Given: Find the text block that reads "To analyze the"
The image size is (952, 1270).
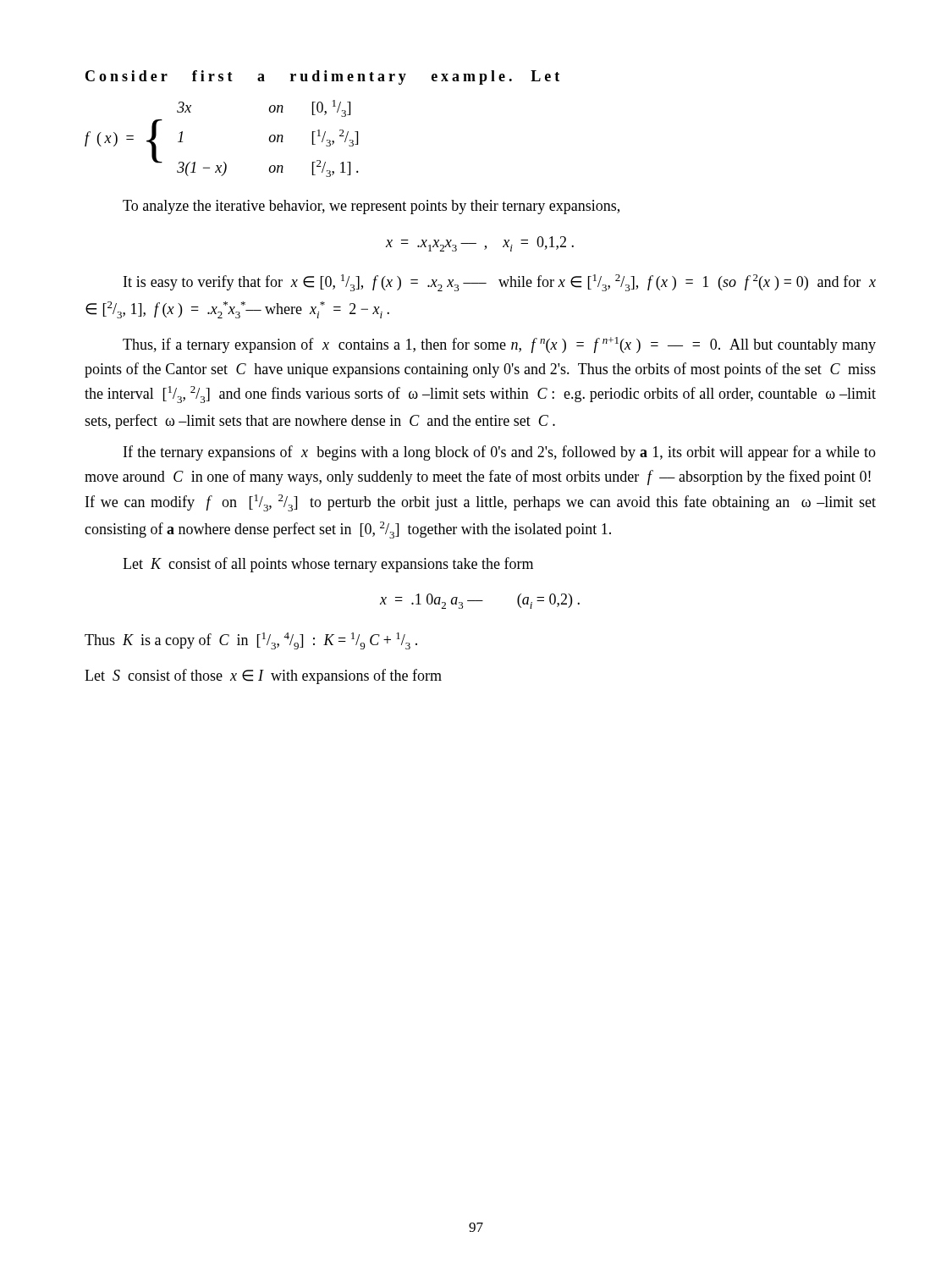Looking at the screenshot, I should pyautogui.click(x=372, y=206).
